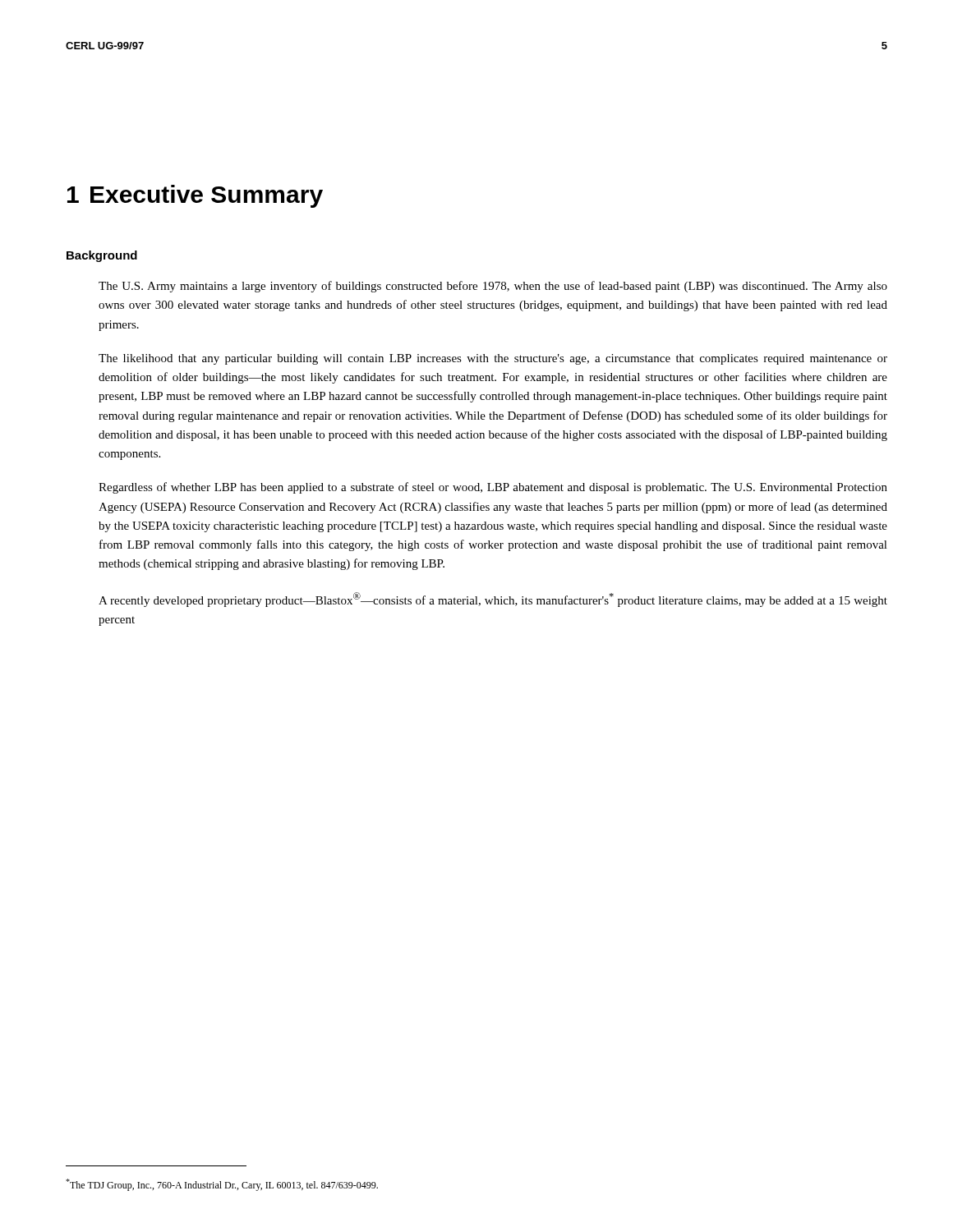Select the text block that says "The likelihood that any"

pyautogui.click(x=493, y=406)
